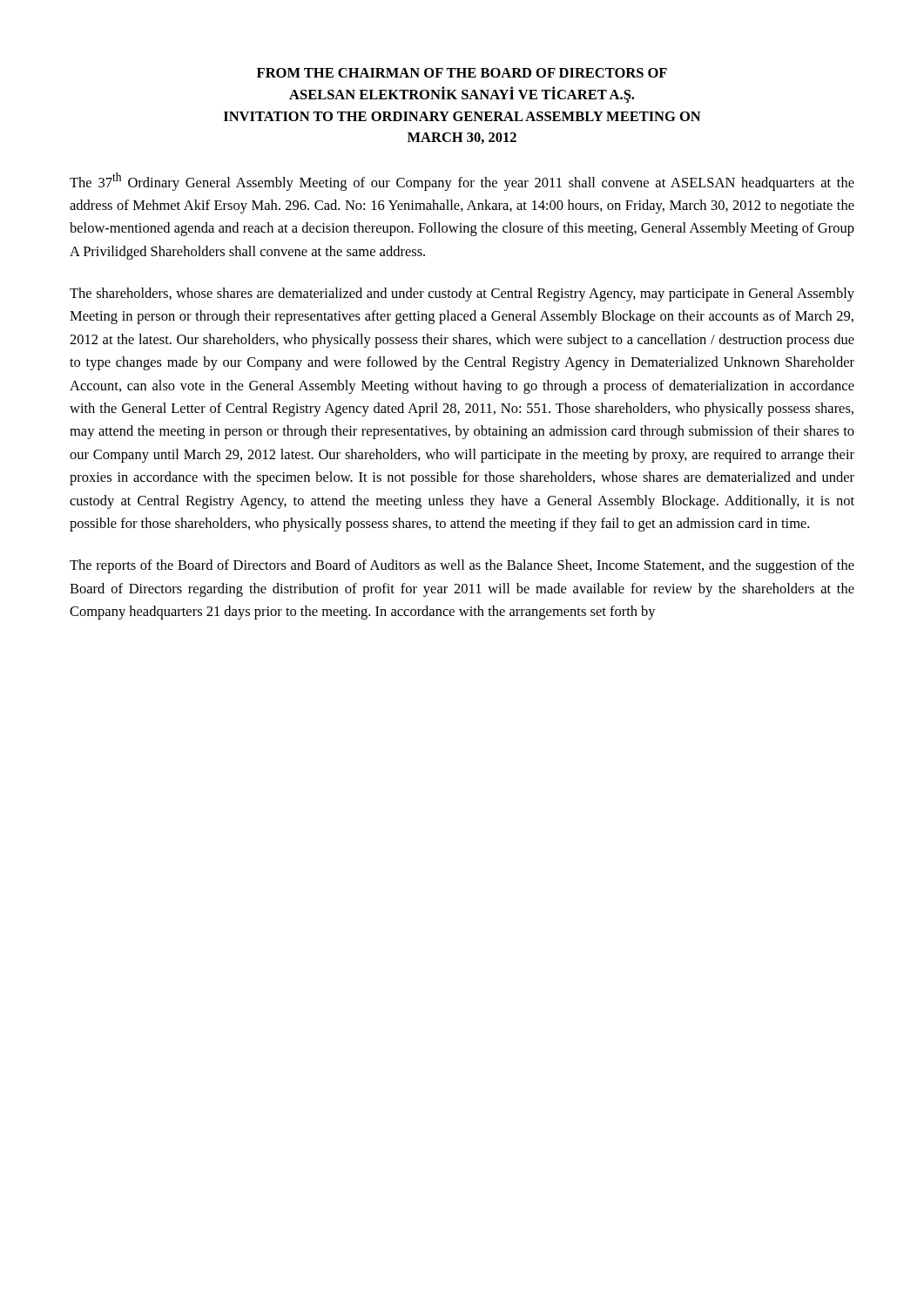
Task: Select the title
Action: (462, 105)
